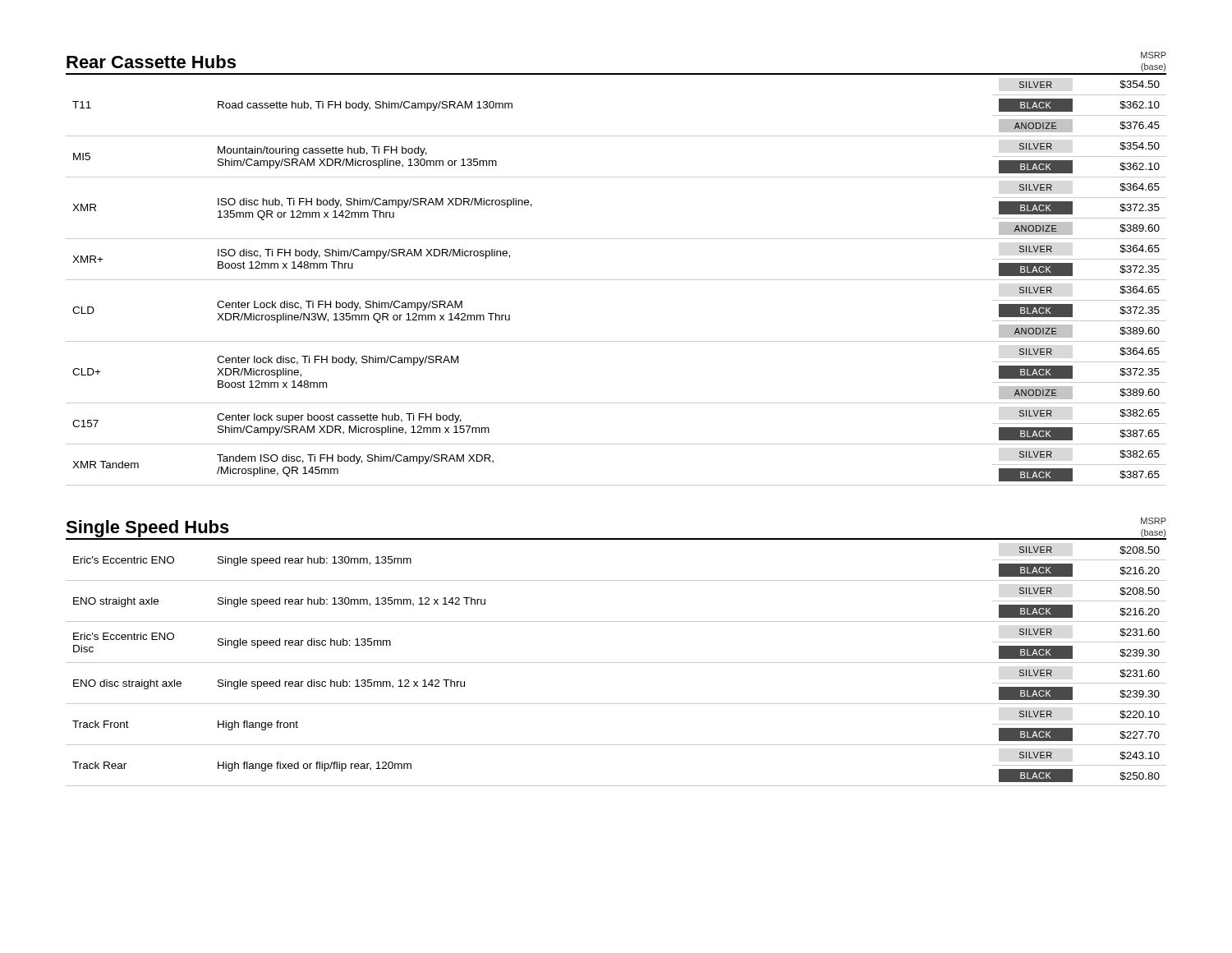Screen dimensions: 953x1232
Task: Navigate to the text block starting "Single Speed Hubs"
Action: click(148, 527)
